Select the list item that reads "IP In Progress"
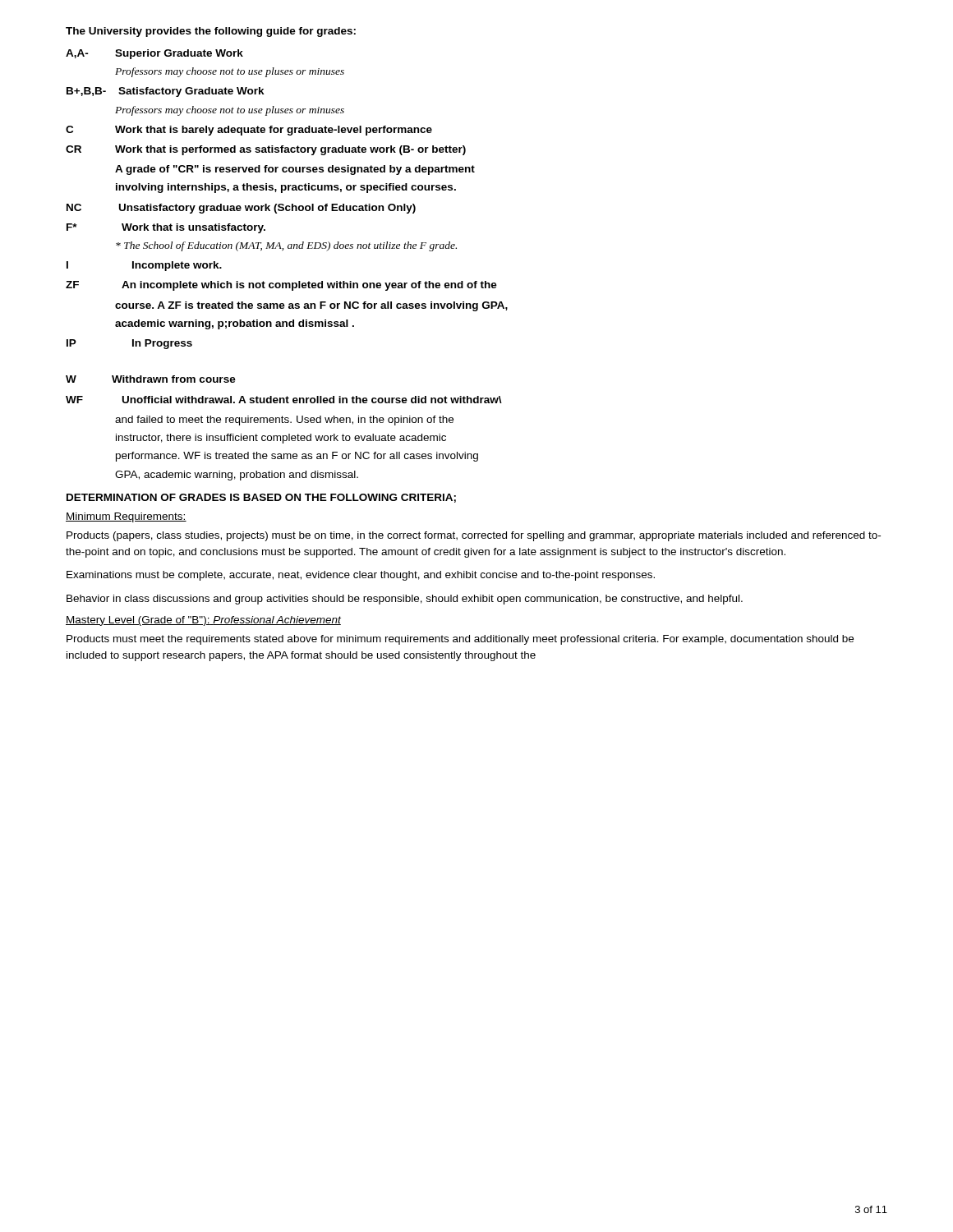 pos(129,344)
